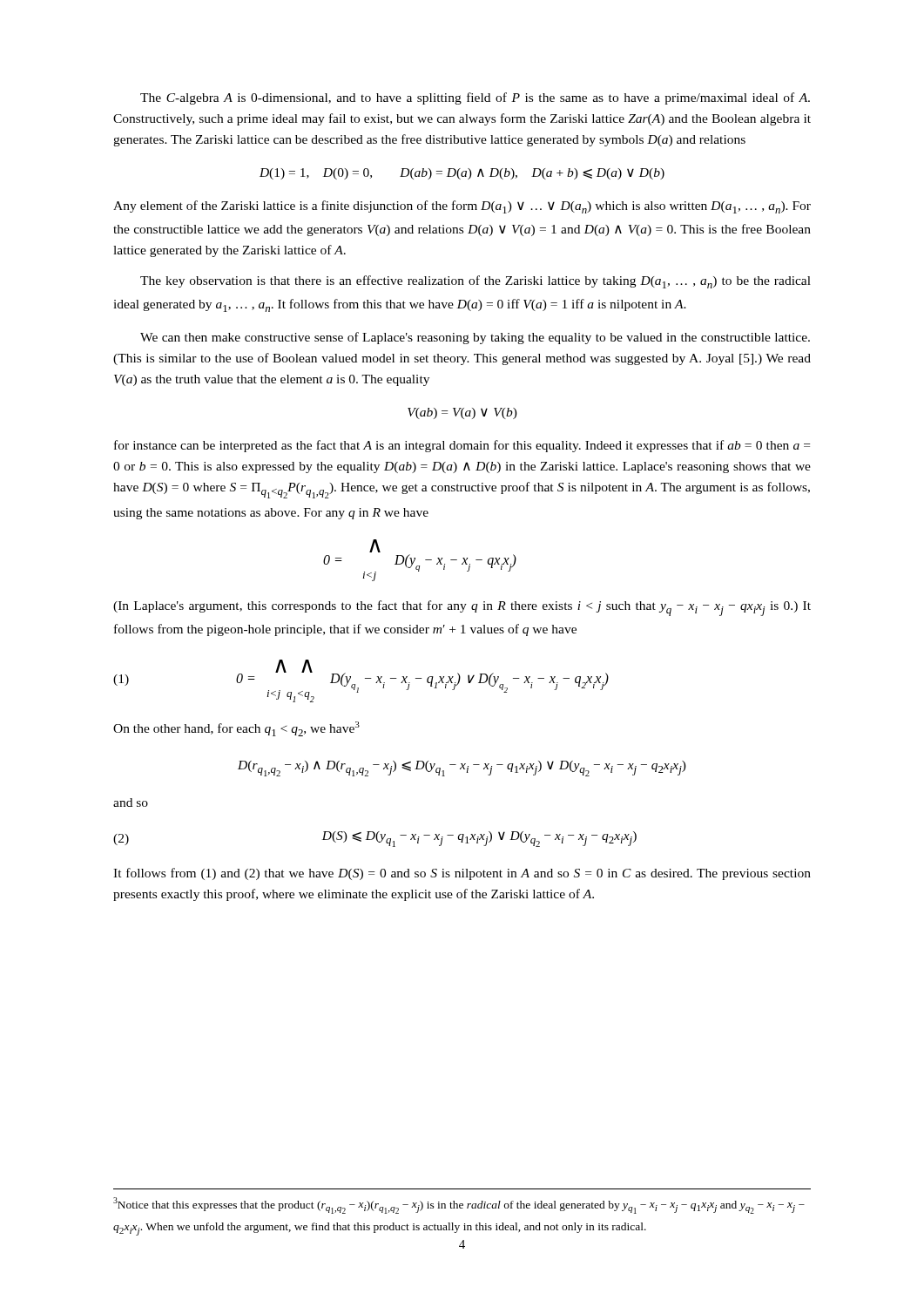Find "V(ab) = V(a) ∨ V(b)" on this page
Screen dimensions: 1307x924
pyautogui.click(x=462, y=412)
